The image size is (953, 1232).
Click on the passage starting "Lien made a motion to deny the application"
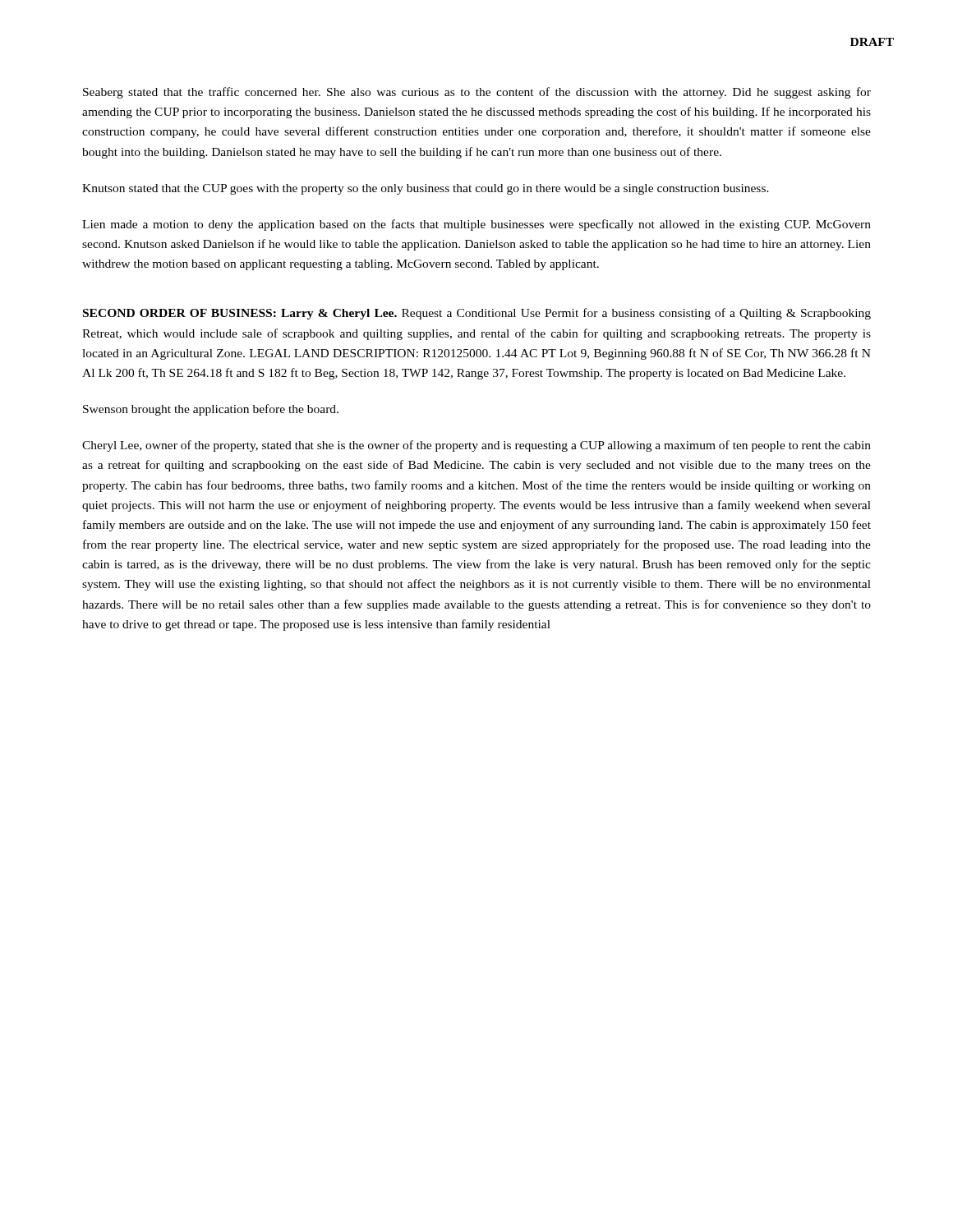(476, 244)
